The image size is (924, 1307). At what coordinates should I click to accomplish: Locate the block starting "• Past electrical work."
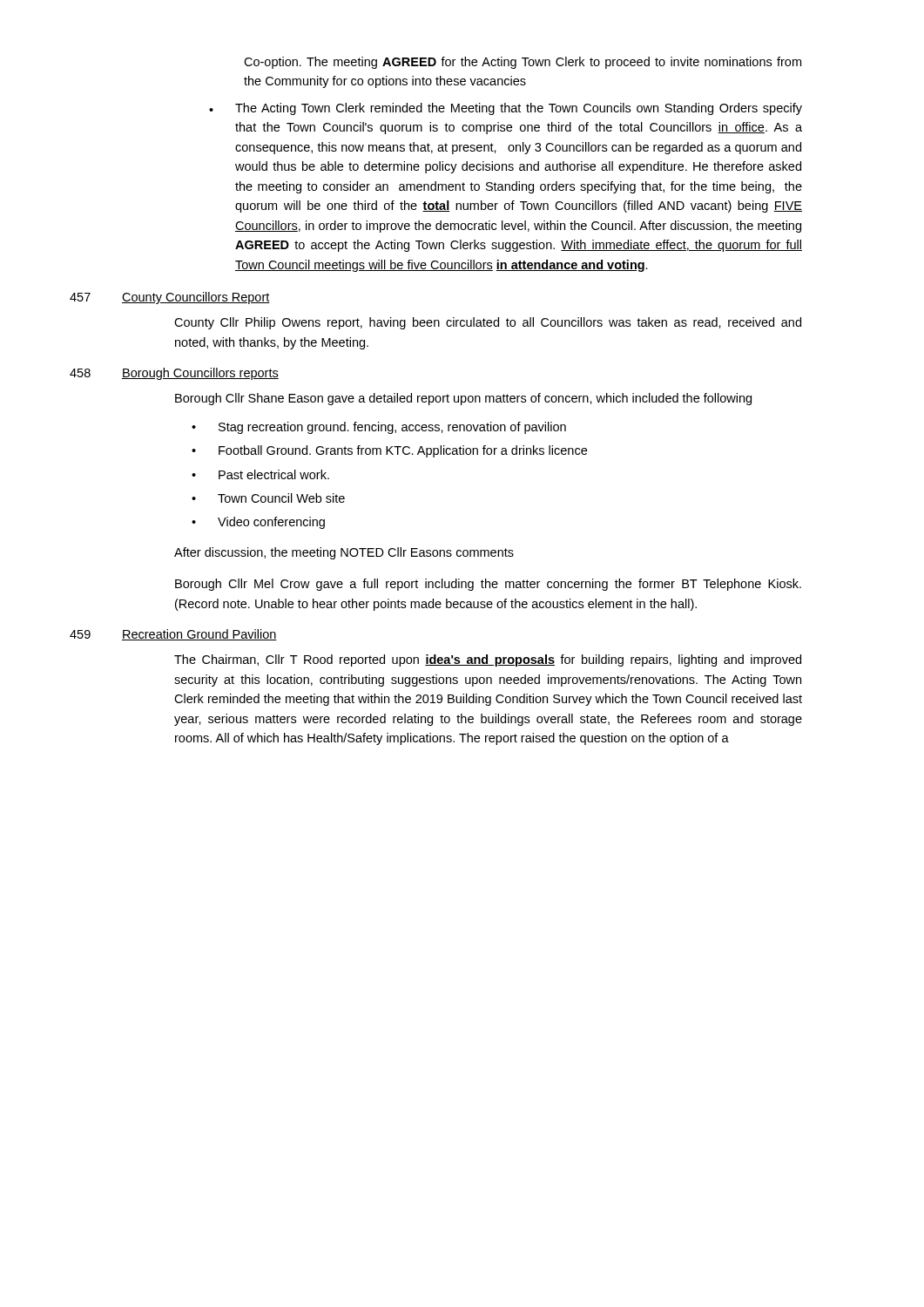pyautogui.click(x=261, y=475)
